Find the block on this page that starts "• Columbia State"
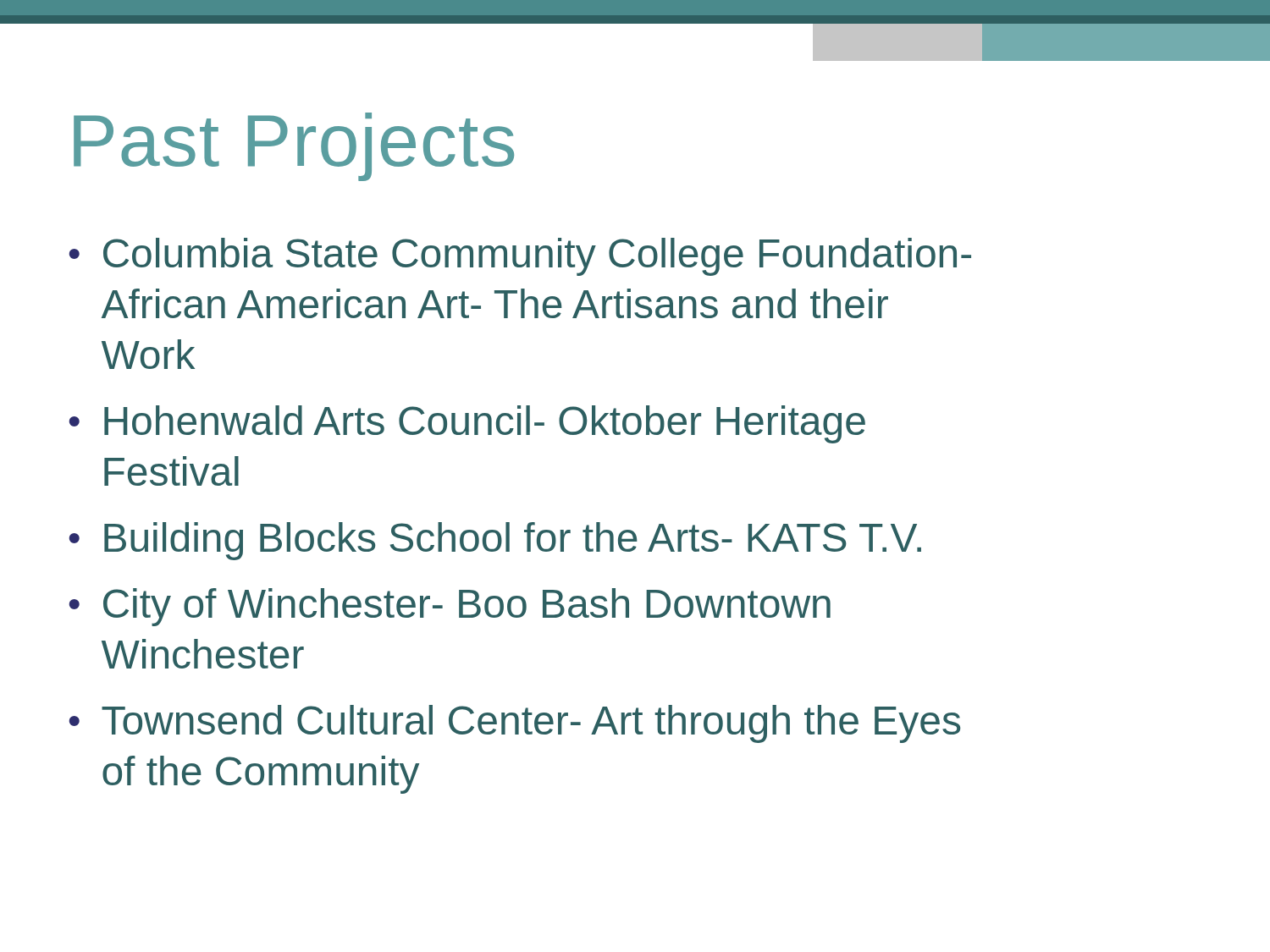Image resolution: width=1270 pixels, height=952 pixels. [x=520, y=305]
